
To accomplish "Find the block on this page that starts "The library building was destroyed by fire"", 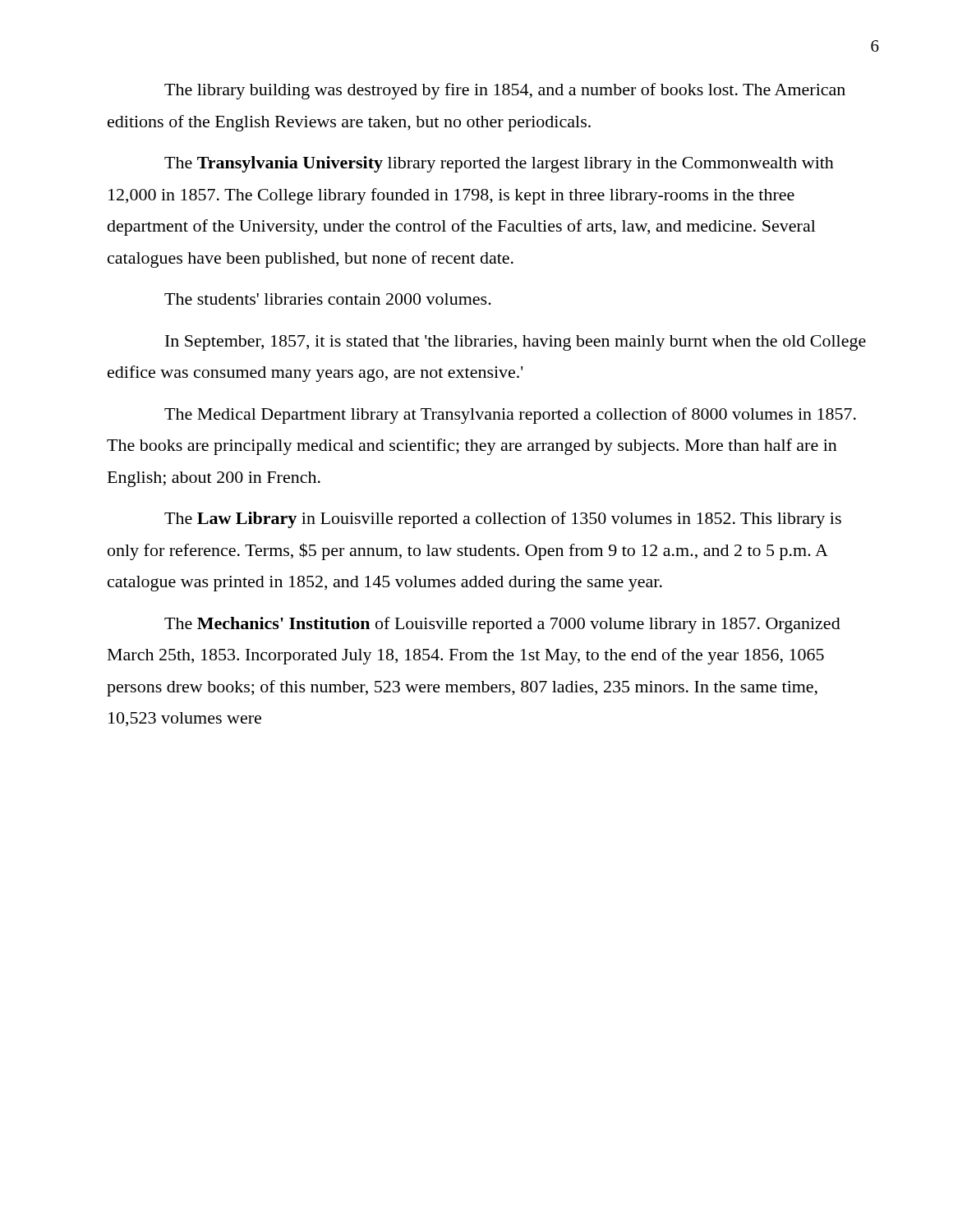I will tap(489, 106).
